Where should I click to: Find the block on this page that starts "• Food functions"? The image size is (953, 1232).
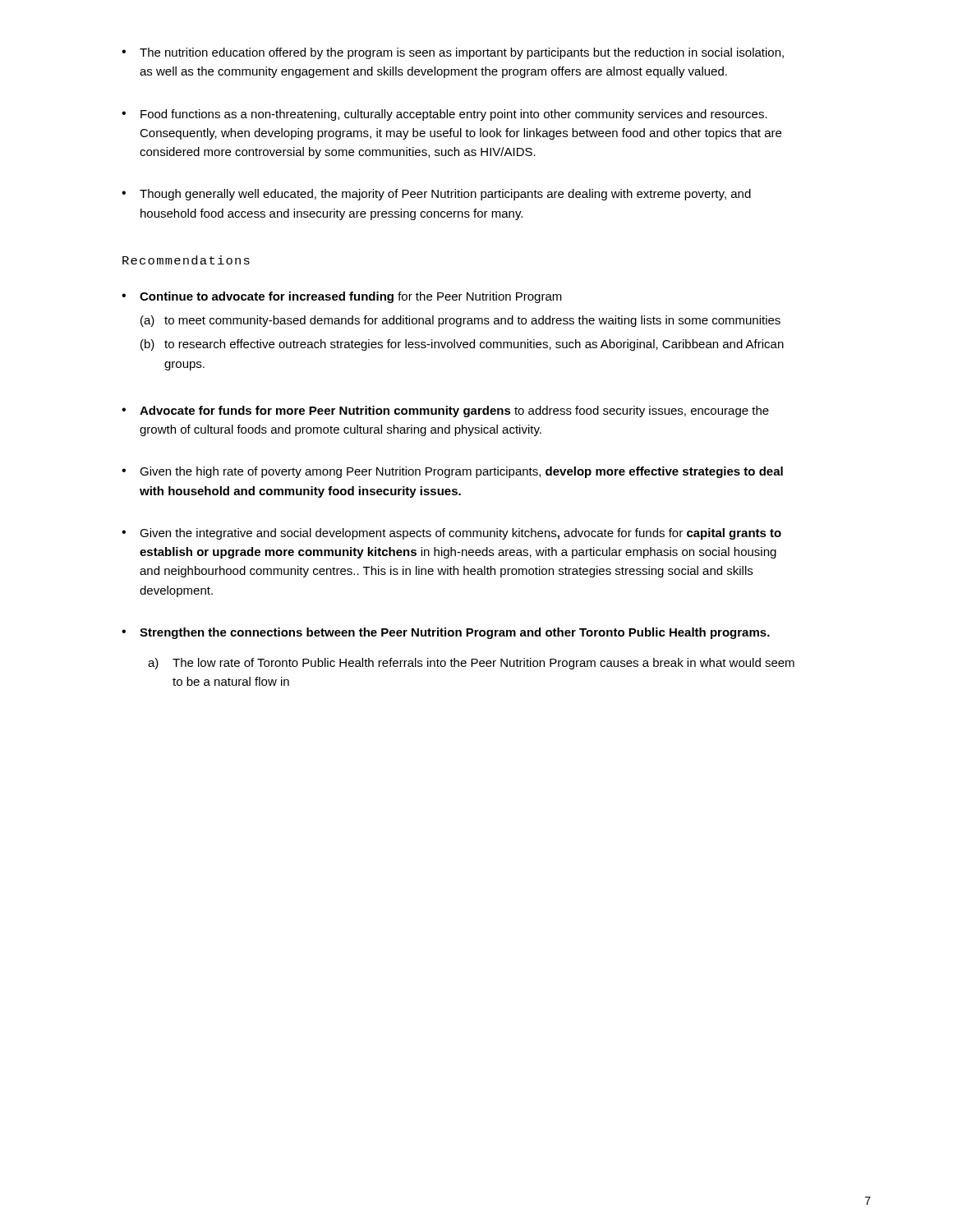(458, 133)
